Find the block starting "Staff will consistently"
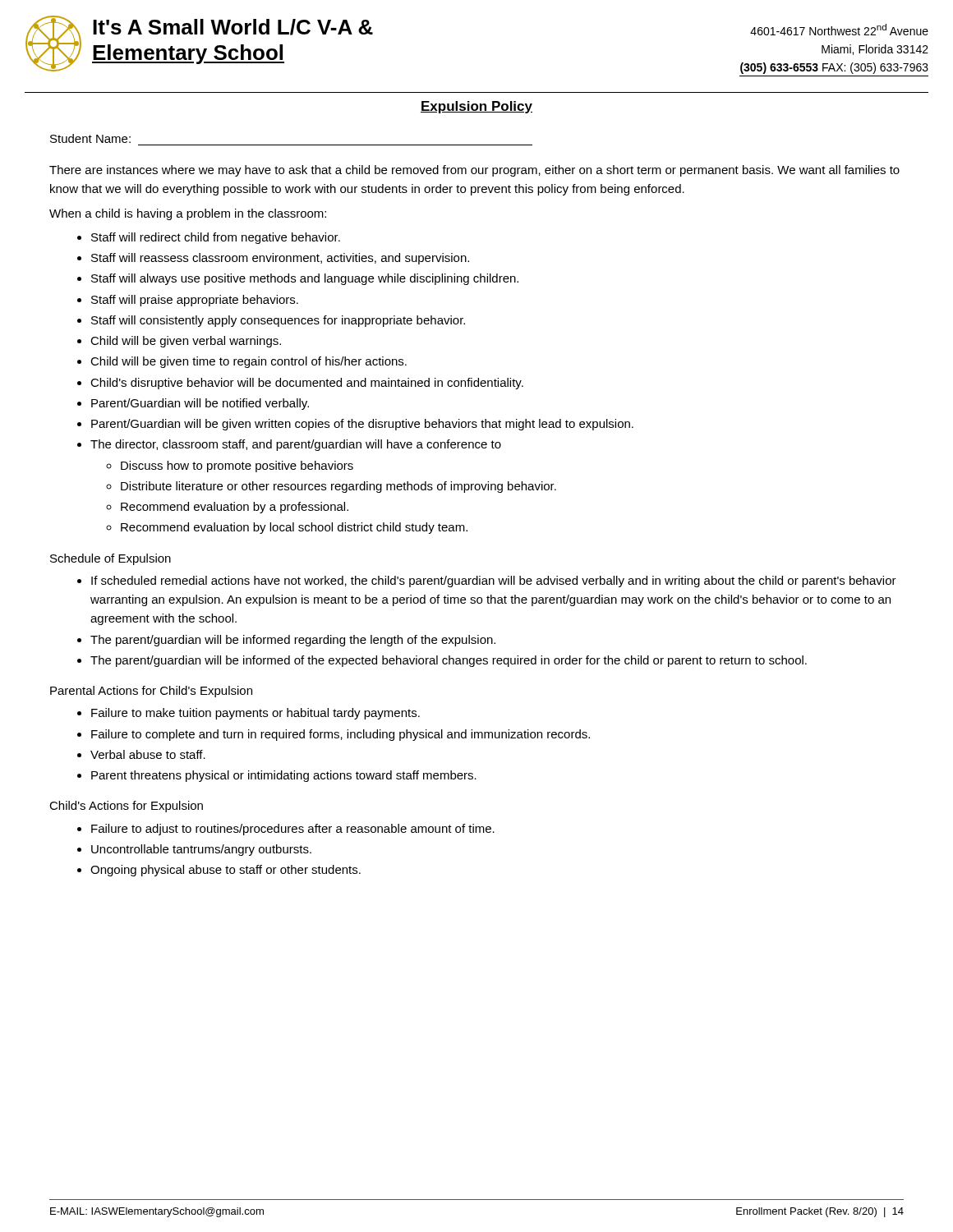This screenshot has width=953, height=1232. pyautogui.click(x=278, y=320)
